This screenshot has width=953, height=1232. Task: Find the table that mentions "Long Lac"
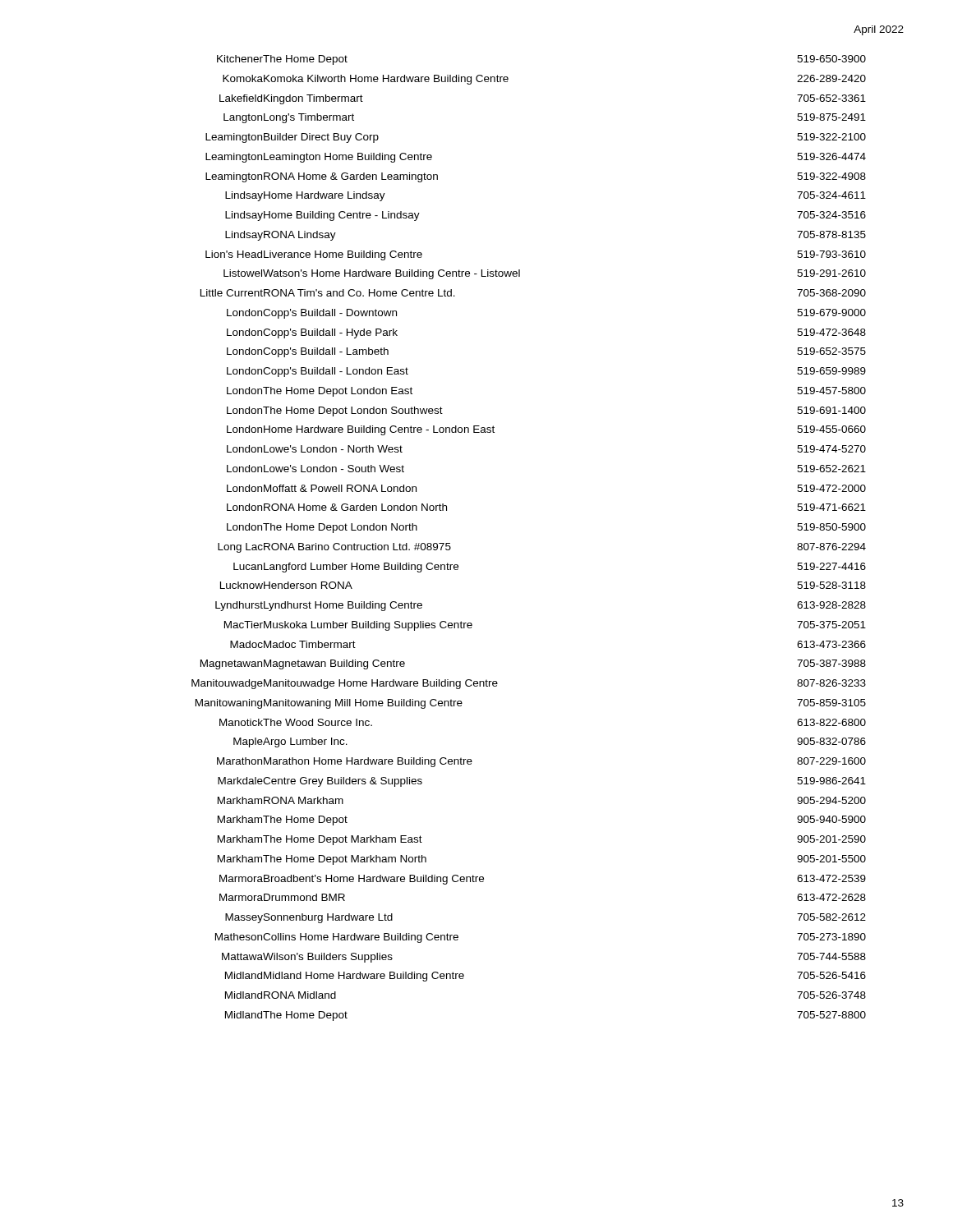(518, 537)
